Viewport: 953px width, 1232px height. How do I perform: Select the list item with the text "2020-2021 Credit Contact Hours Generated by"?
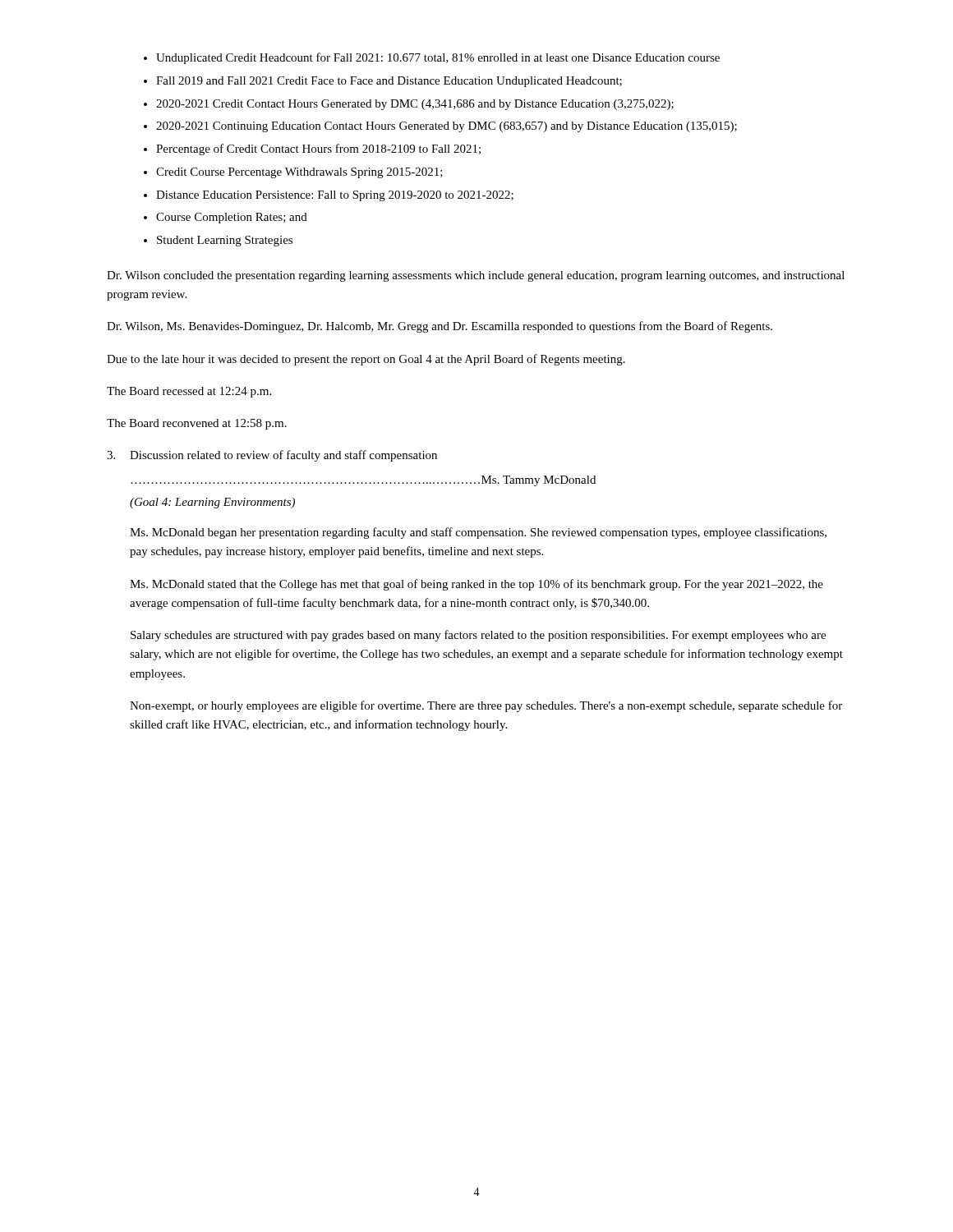501,104
